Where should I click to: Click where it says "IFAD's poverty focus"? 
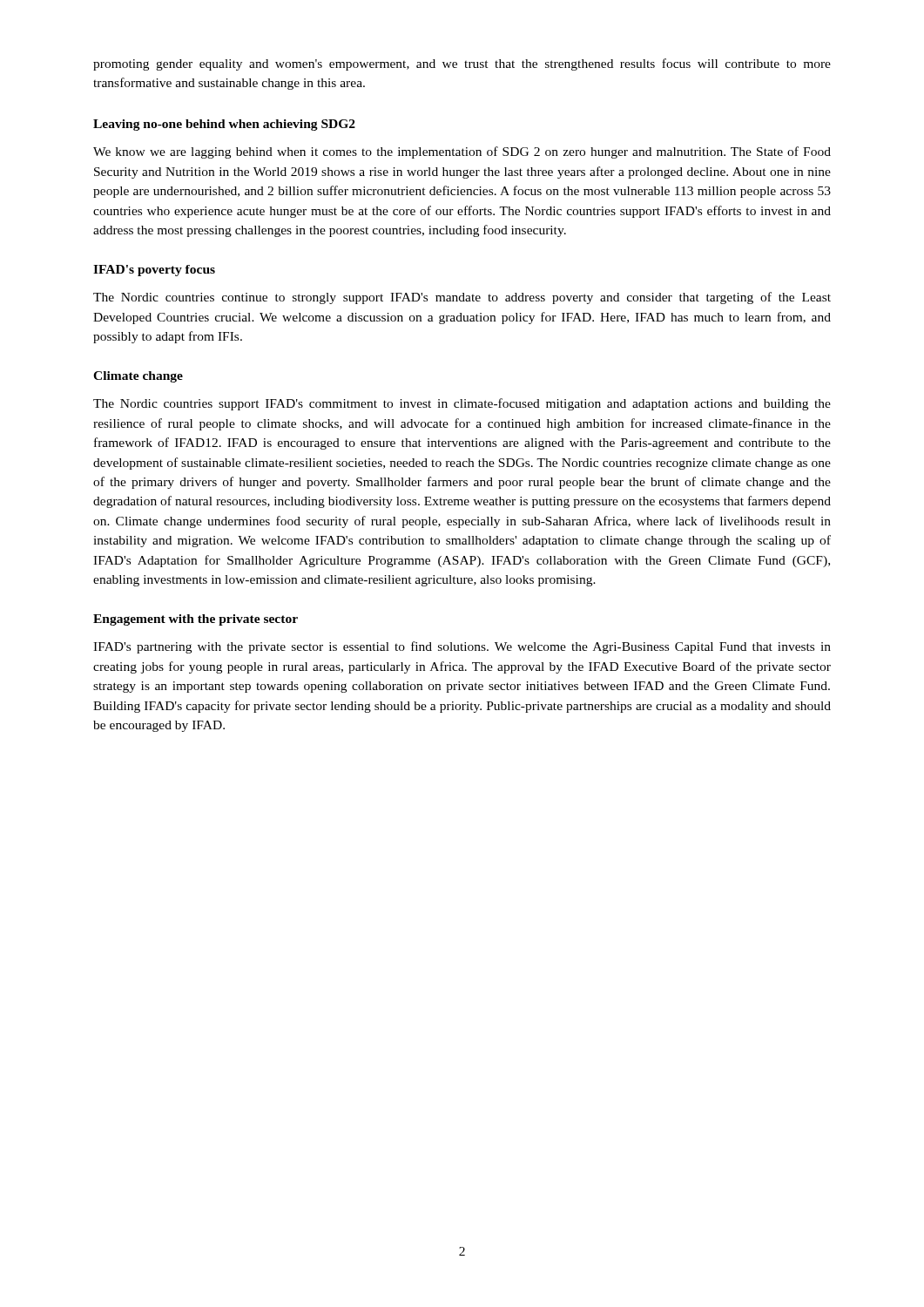click(154, 271)
